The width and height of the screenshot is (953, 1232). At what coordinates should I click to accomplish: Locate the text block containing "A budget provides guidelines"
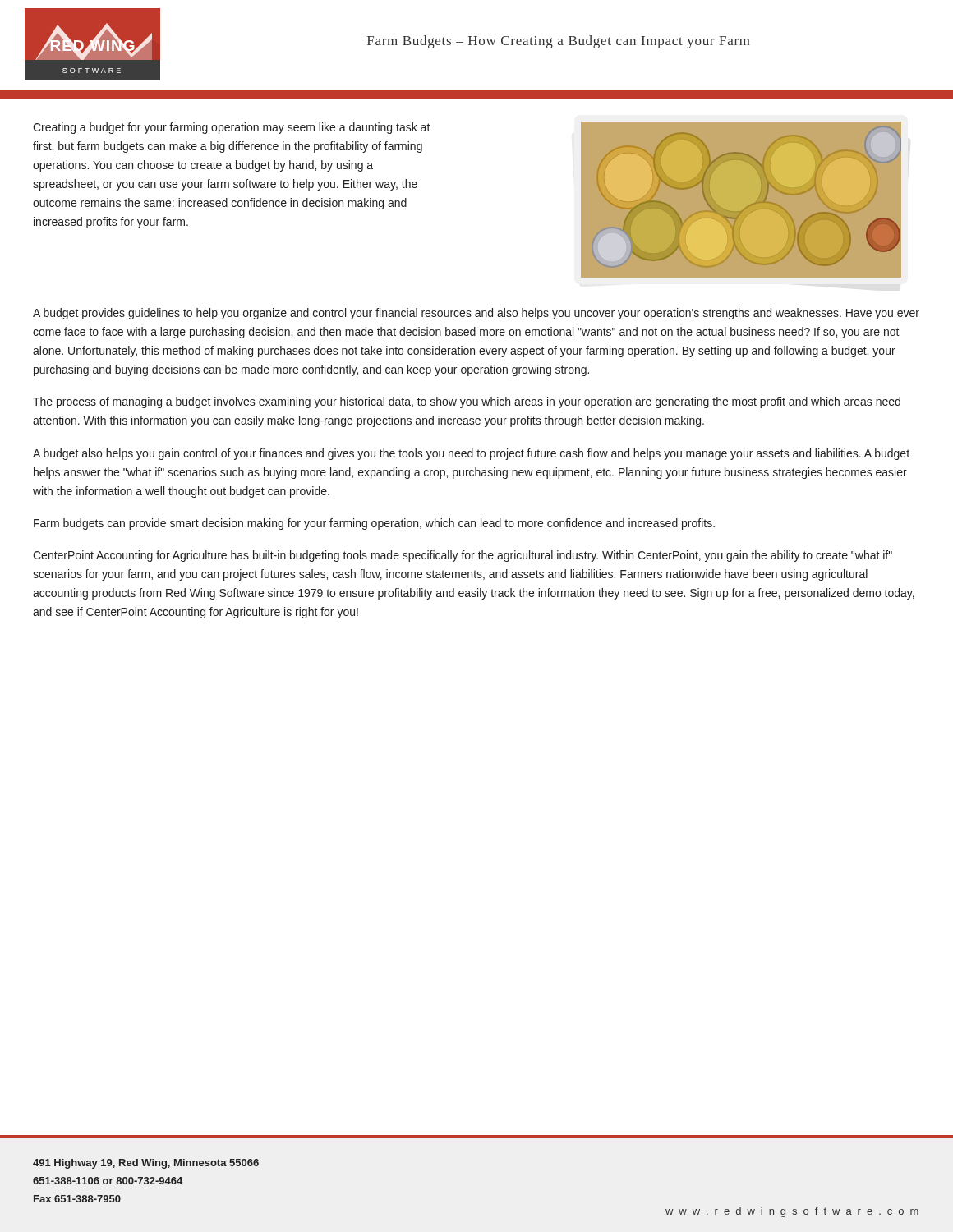[476, 341]
